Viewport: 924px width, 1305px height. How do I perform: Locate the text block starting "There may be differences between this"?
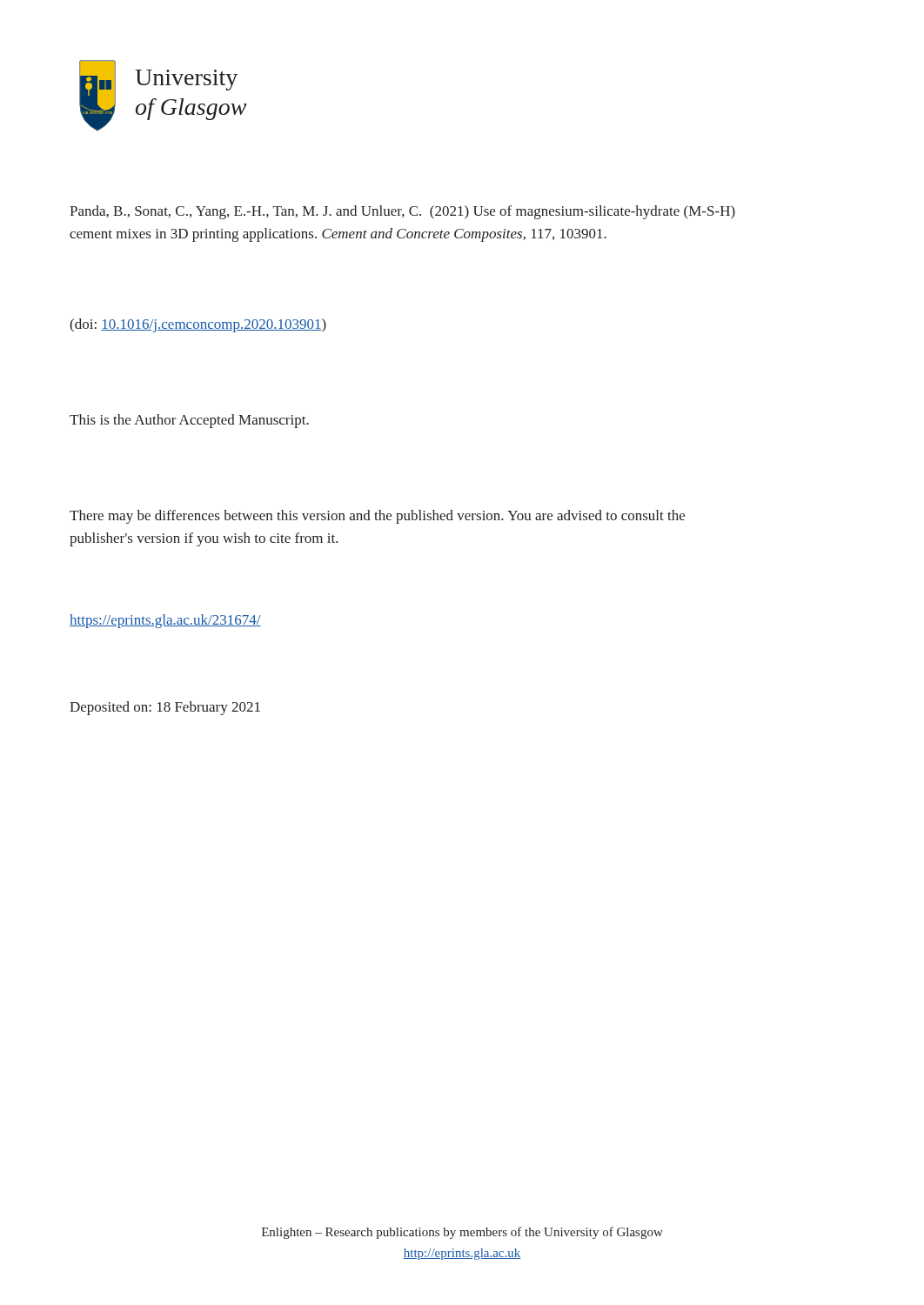pos(378,527)
